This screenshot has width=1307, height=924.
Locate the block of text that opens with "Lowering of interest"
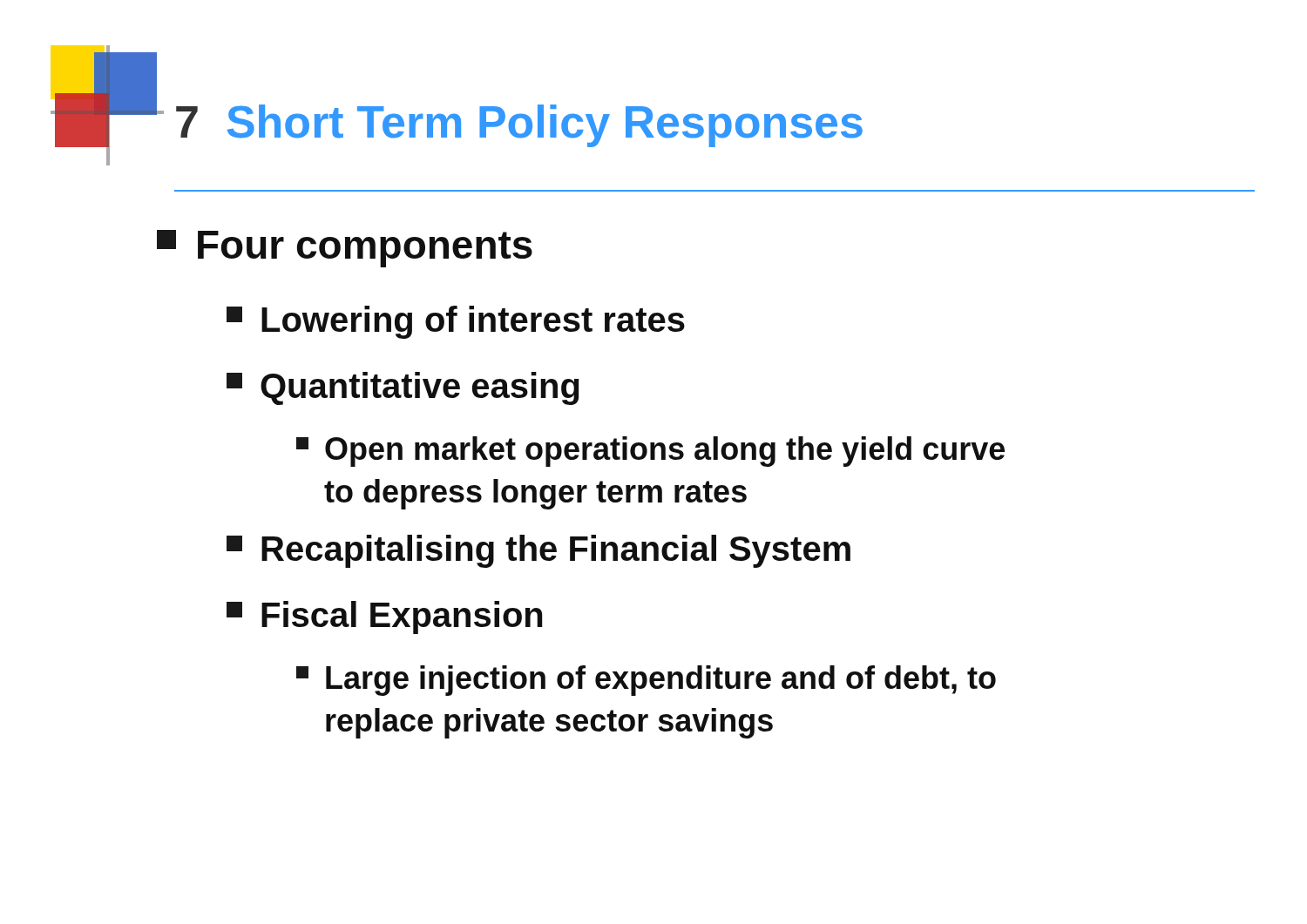pos(456,322)
